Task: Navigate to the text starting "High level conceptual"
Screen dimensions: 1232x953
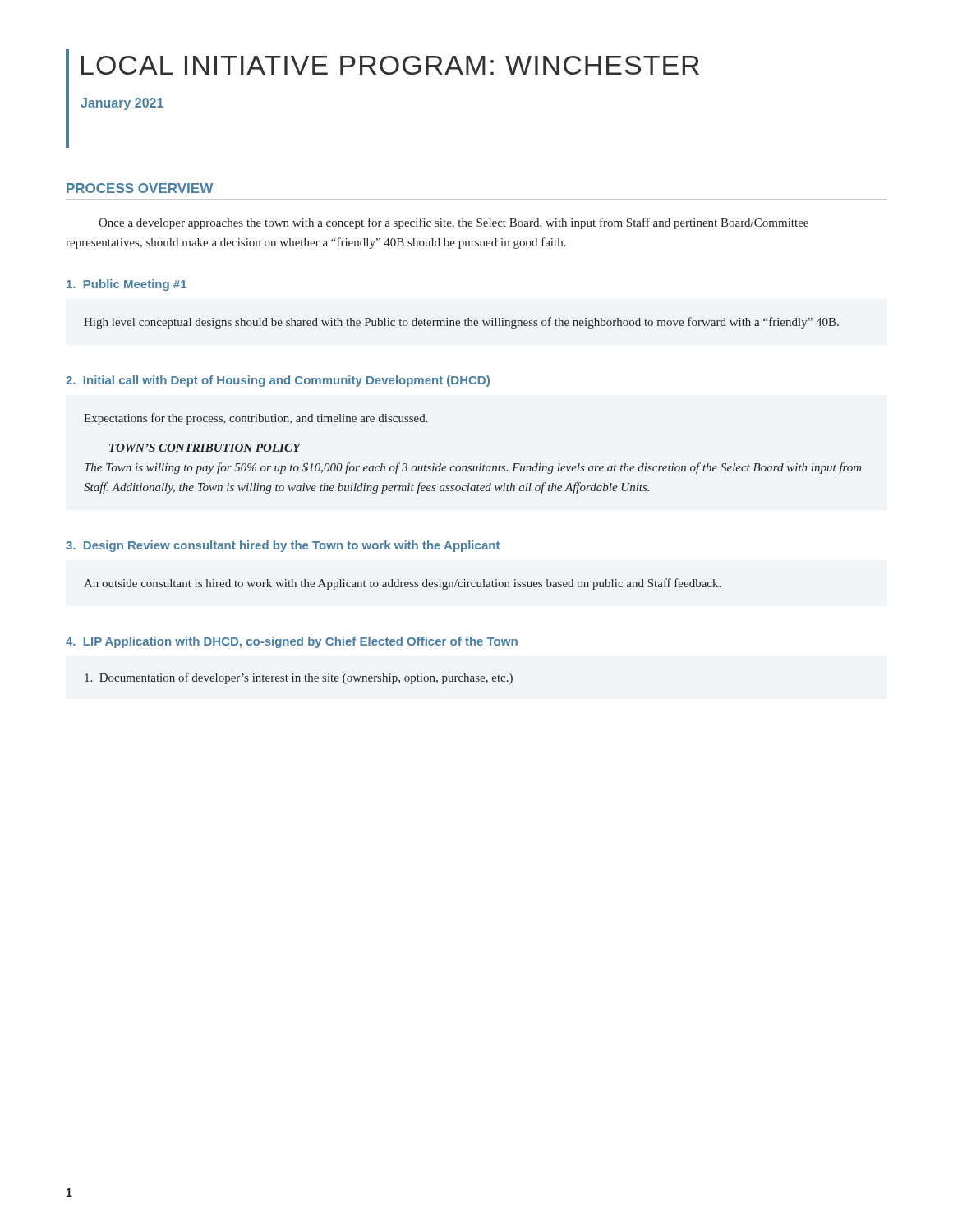Action: [476, 322]
